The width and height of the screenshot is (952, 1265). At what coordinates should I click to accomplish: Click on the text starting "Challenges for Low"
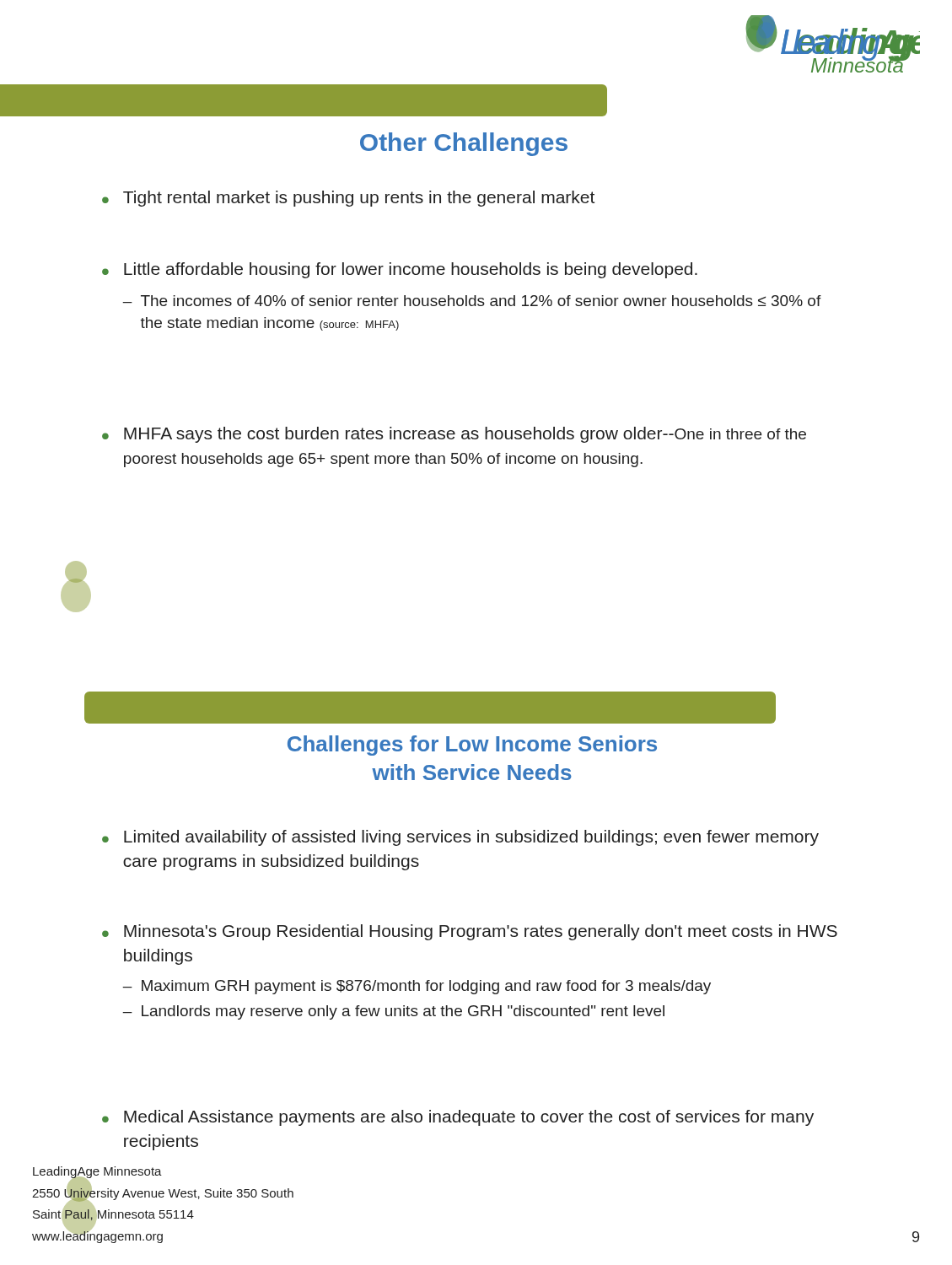[472, 758]
